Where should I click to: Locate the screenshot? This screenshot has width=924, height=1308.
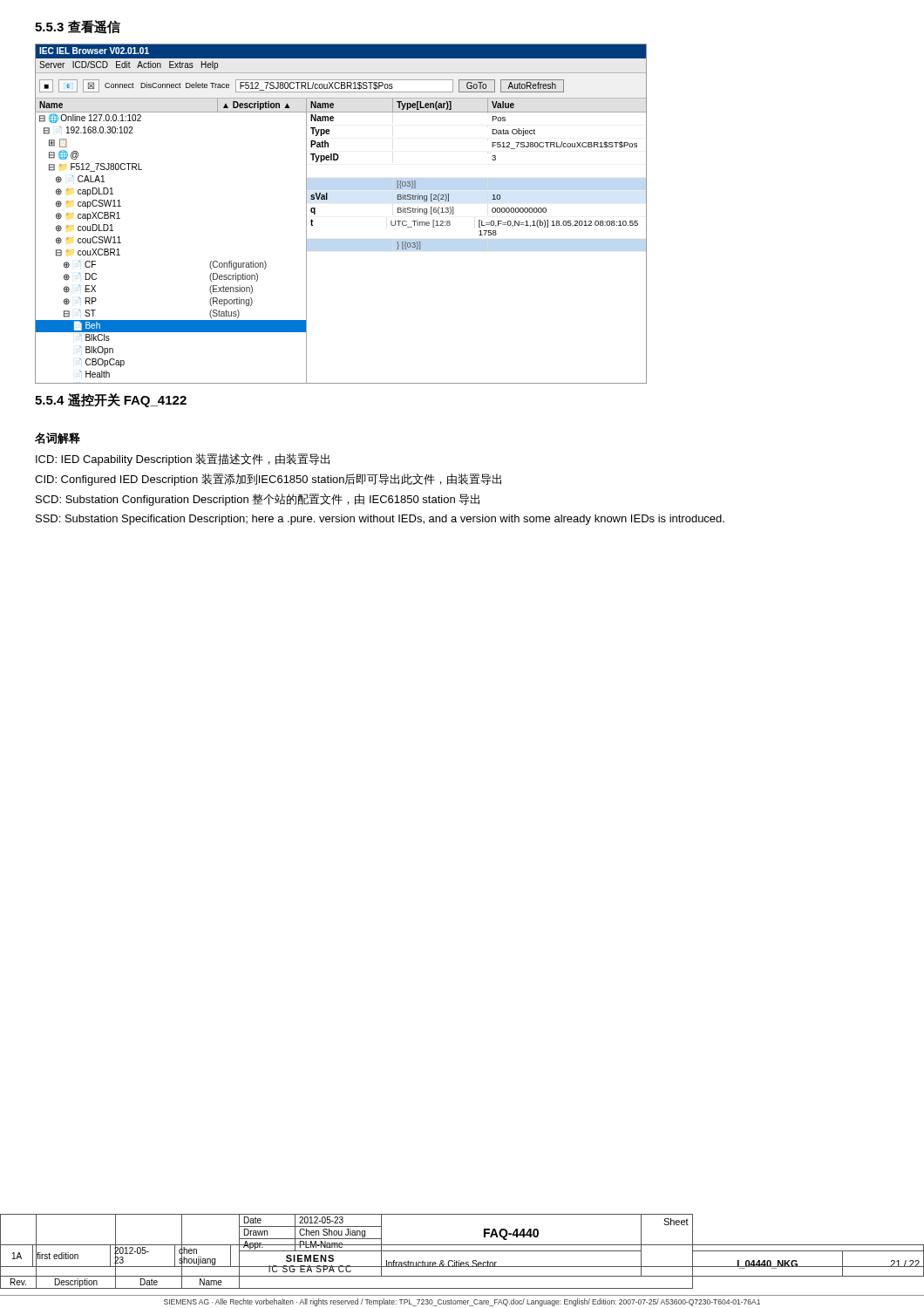coord(341,214)
